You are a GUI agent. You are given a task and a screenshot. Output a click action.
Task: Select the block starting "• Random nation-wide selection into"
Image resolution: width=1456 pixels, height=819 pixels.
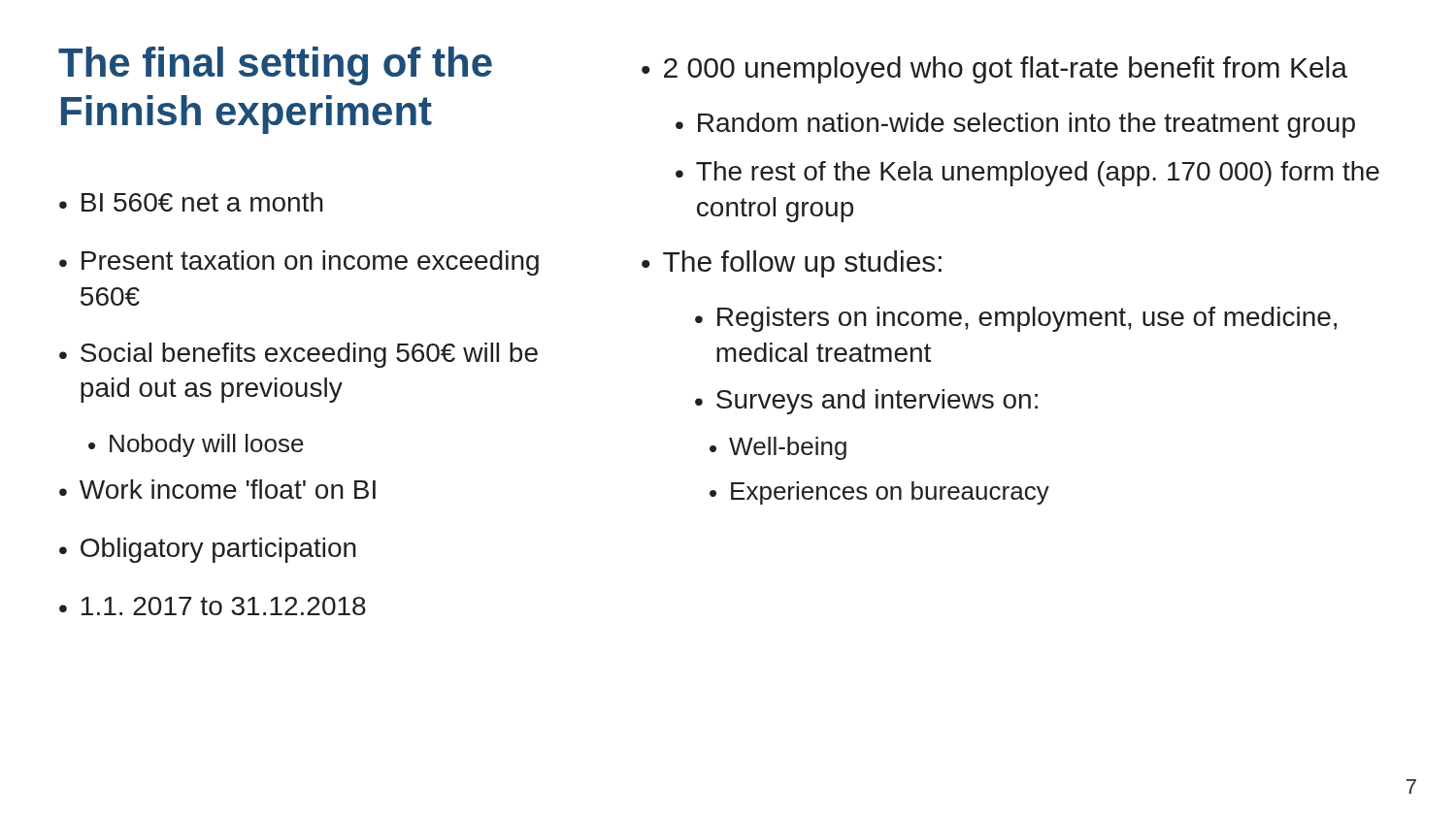[x=1015, y=124]
